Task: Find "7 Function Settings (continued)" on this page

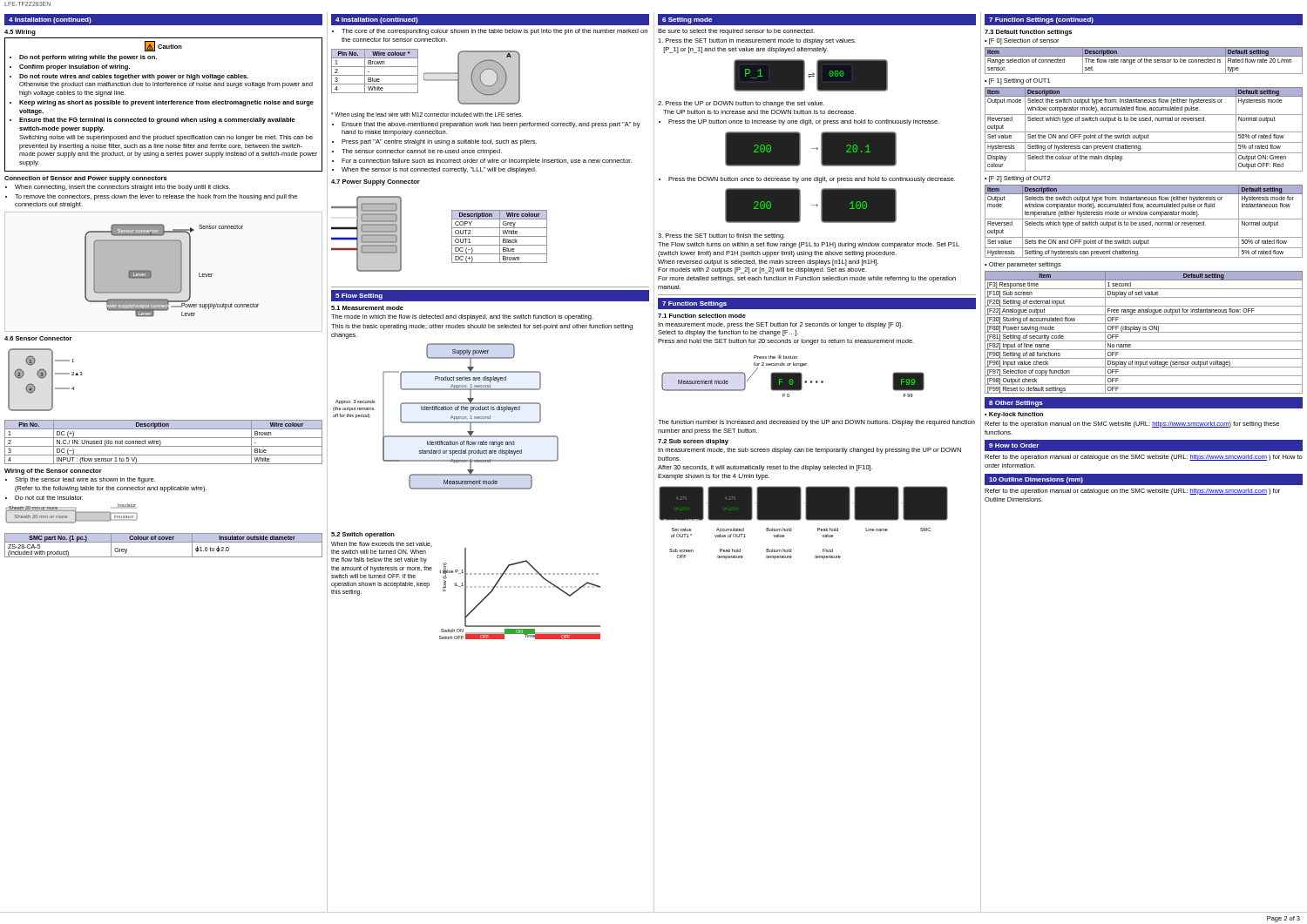Action: [1041, 20]
